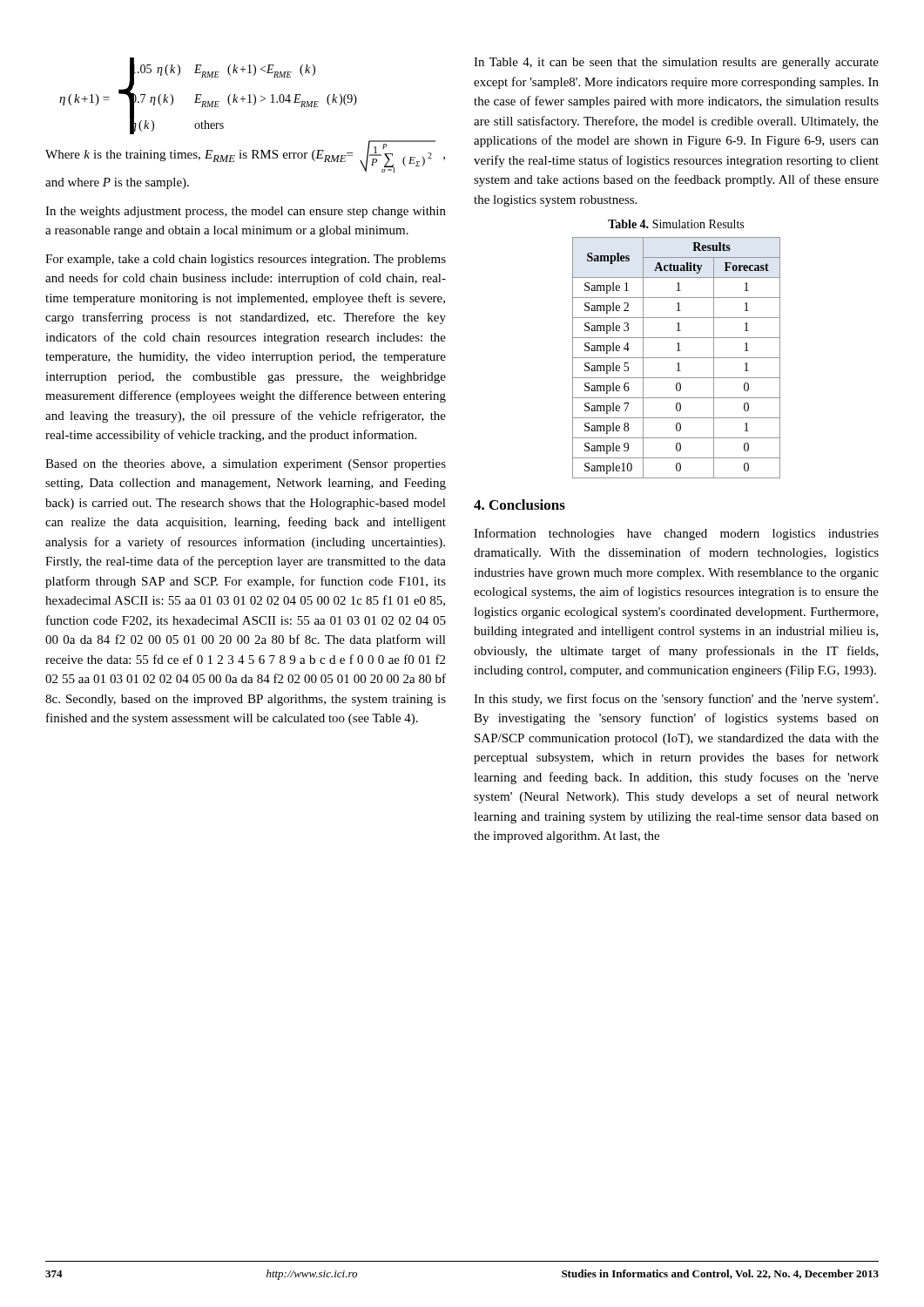Find the text block containing "Where k is the training times,"
Image resolution: width=924 pixels, height=1307 pixels.
coord(246,166)
